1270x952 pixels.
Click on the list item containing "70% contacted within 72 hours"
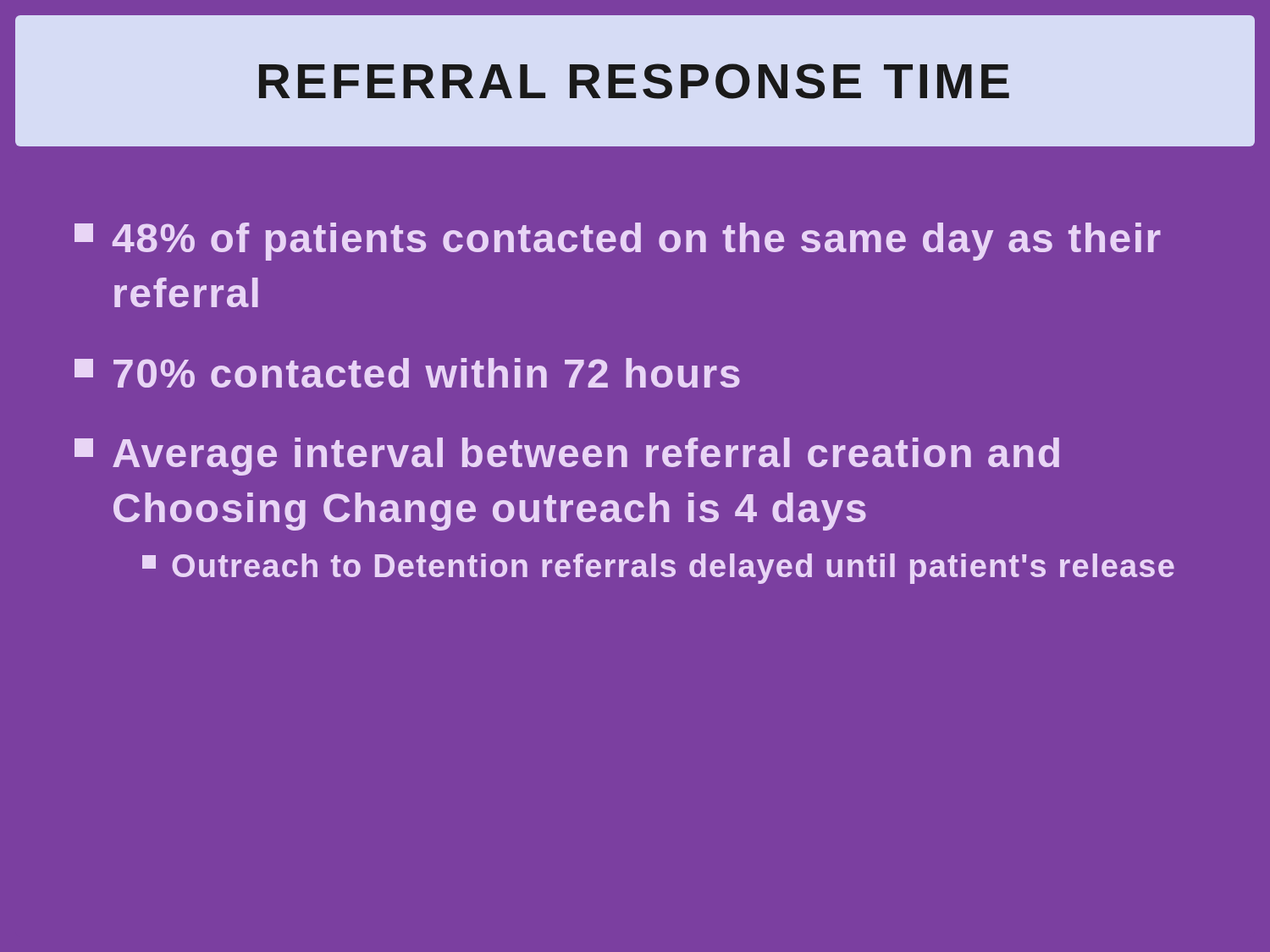point(409,374)
